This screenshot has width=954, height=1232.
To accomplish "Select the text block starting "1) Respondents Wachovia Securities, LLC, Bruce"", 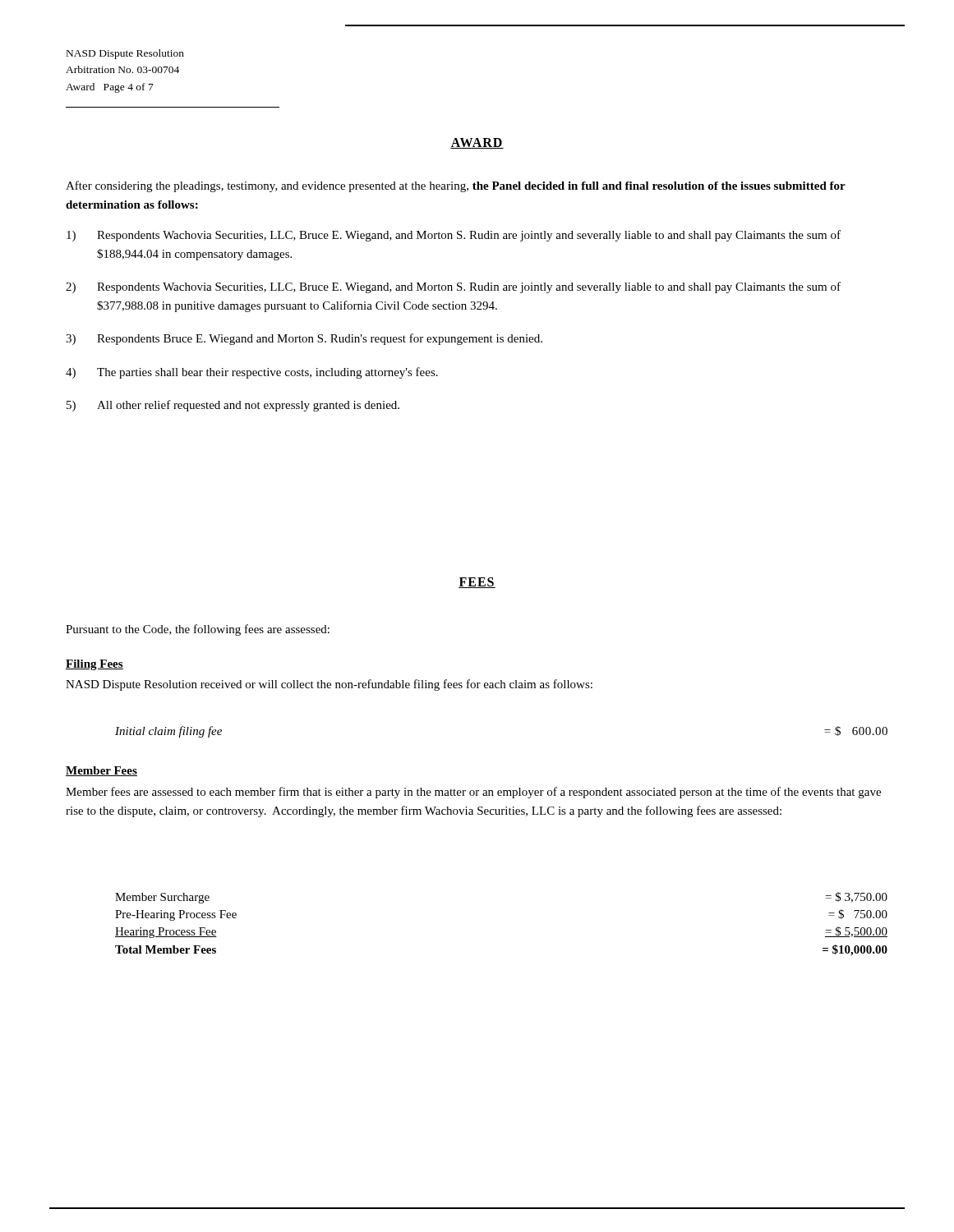I will pos(477,244).
